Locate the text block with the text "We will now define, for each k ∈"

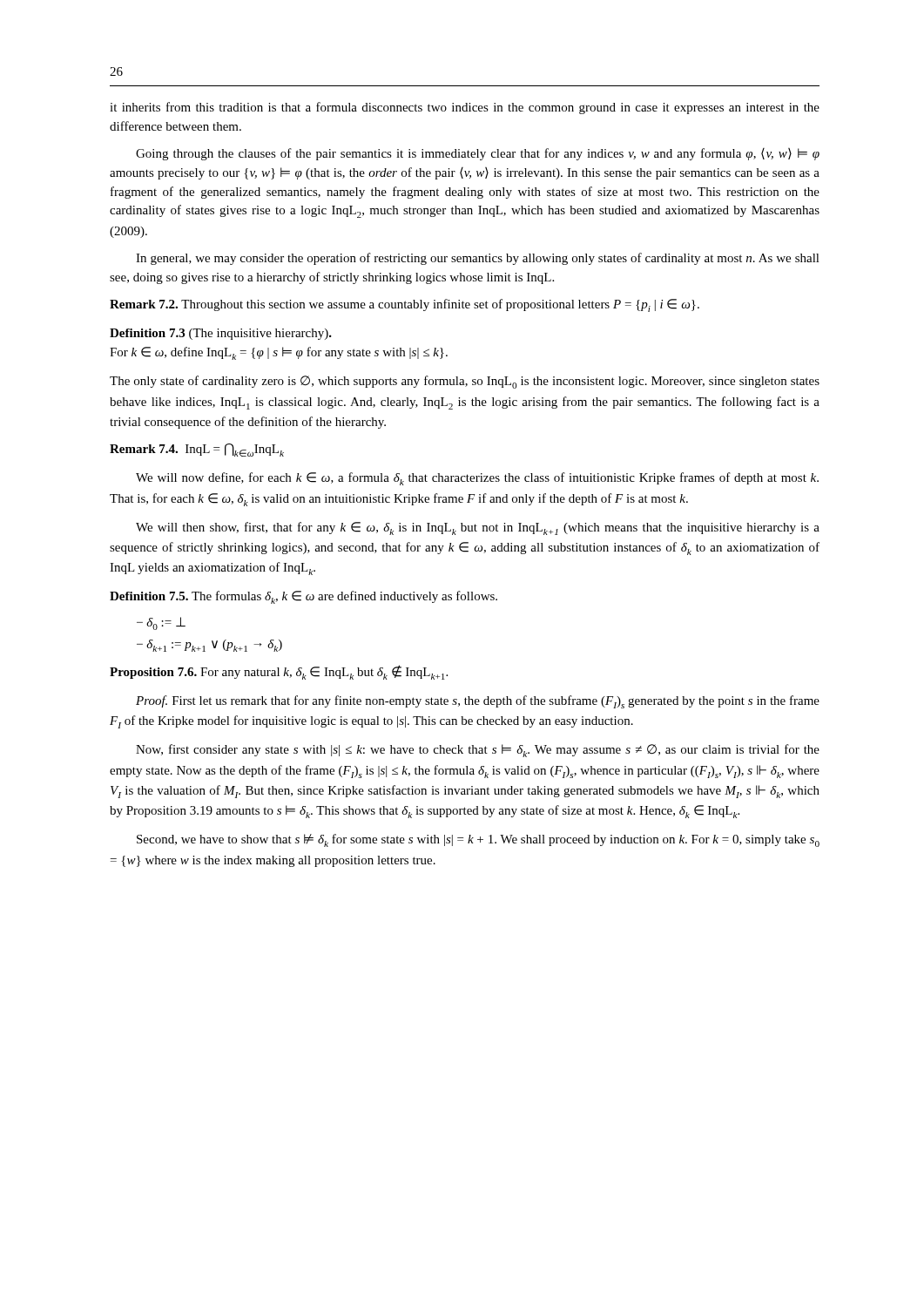pos(465,489)
